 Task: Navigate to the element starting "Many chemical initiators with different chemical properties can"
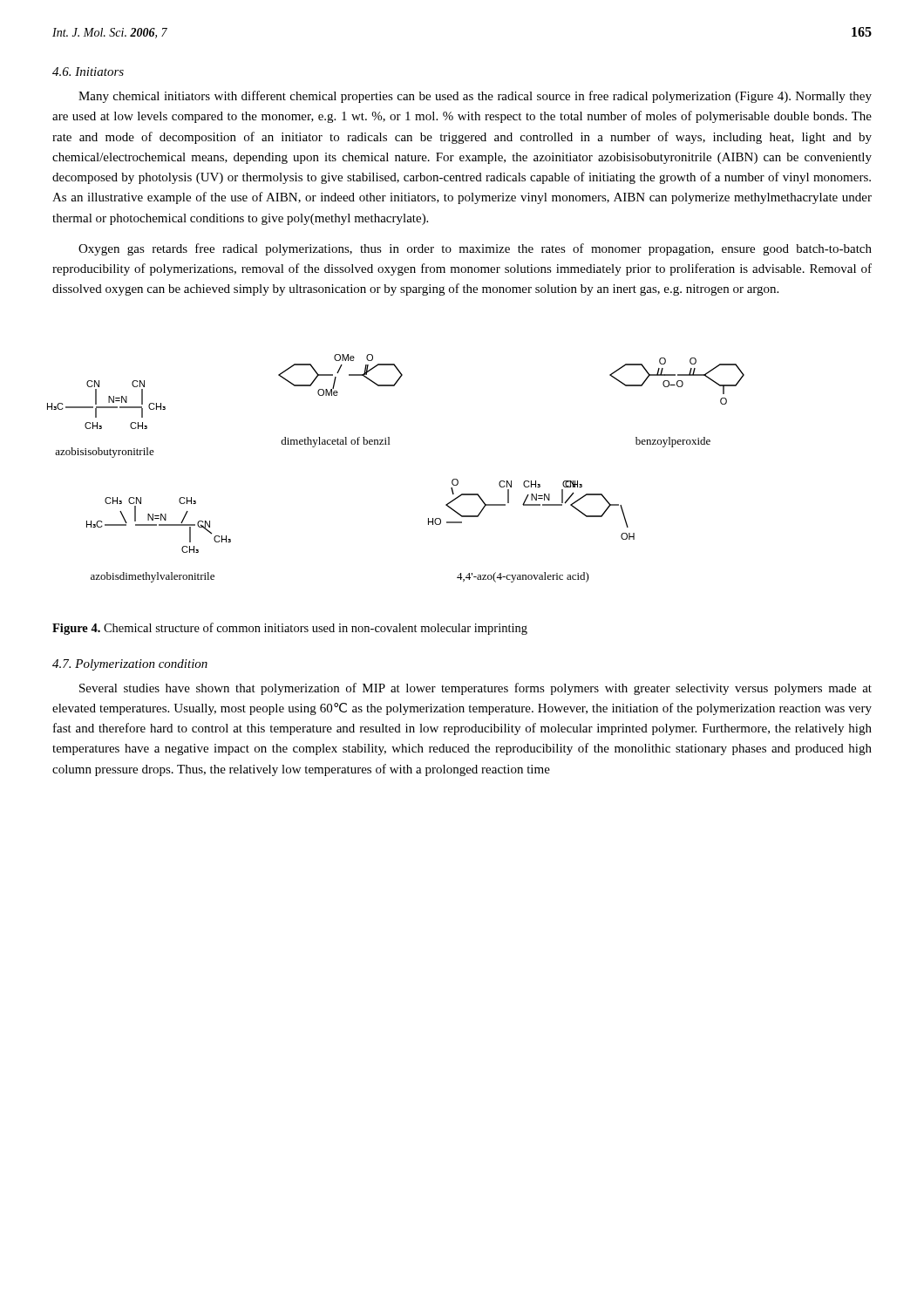(462, 157)
